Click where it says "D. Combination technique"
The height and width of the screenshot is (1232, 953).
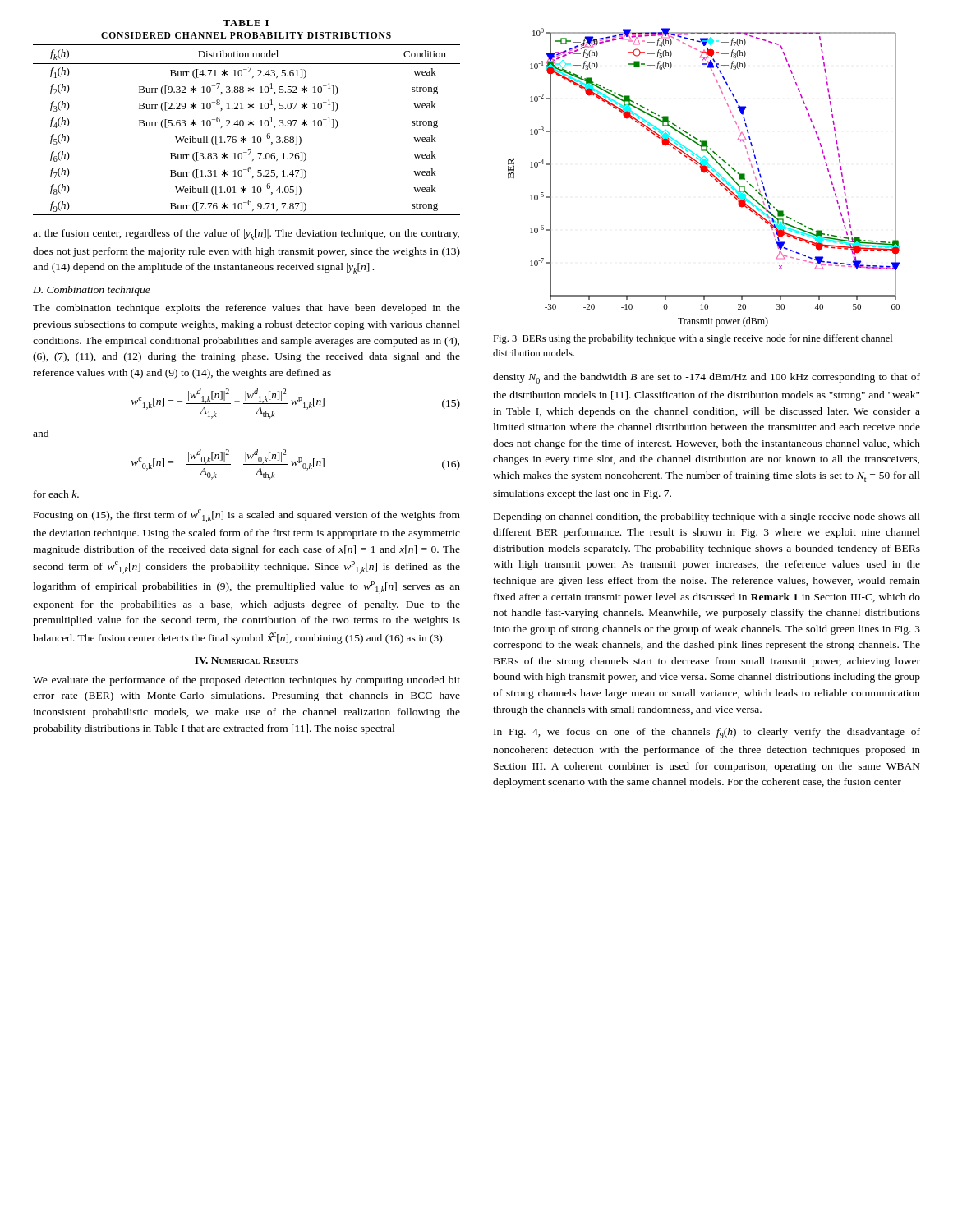tap(92, 290)
